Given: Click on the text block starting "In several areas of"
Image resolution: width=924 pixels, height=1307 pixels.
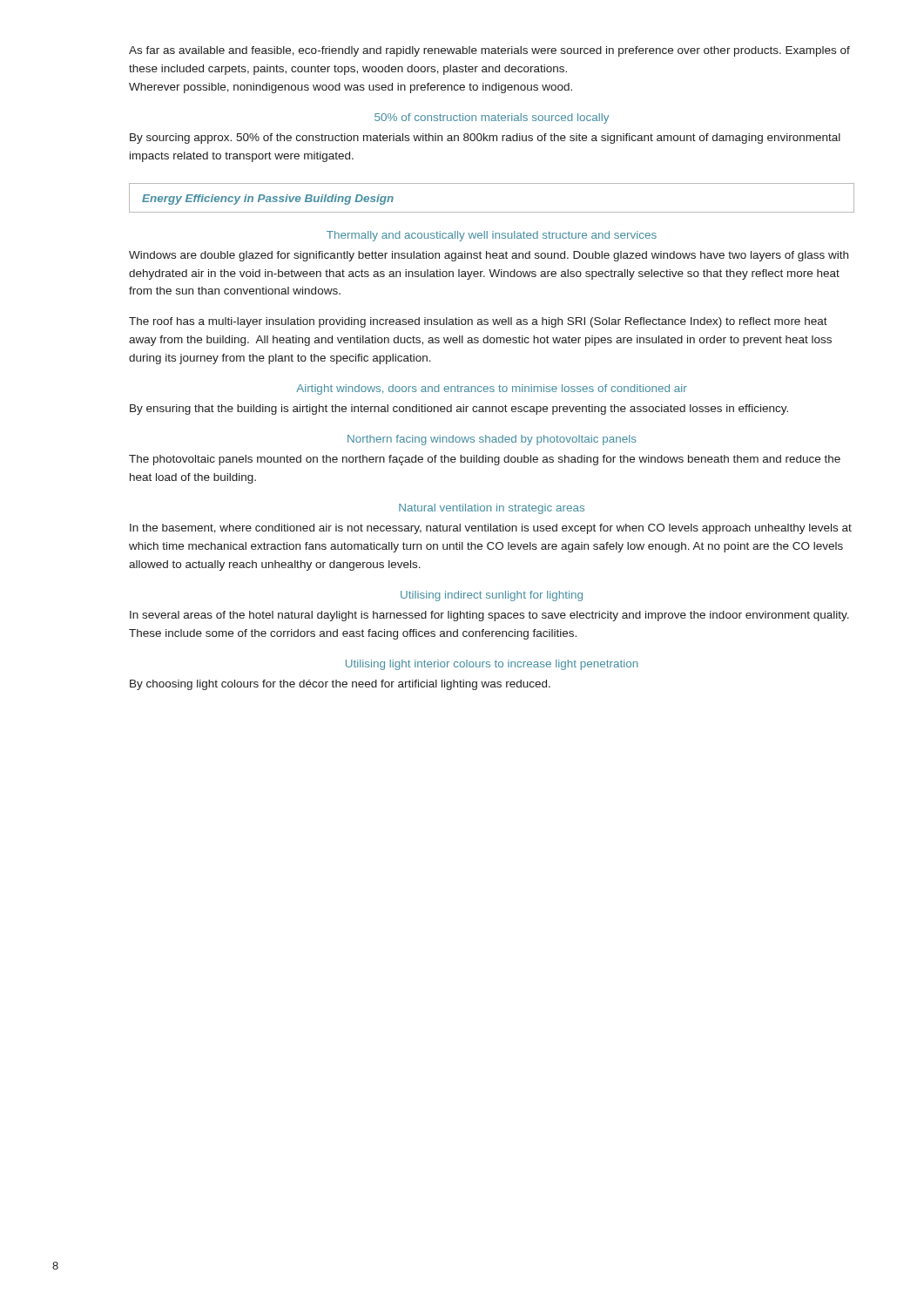Looking at the screenshot, I should click(x=489, y=624).
